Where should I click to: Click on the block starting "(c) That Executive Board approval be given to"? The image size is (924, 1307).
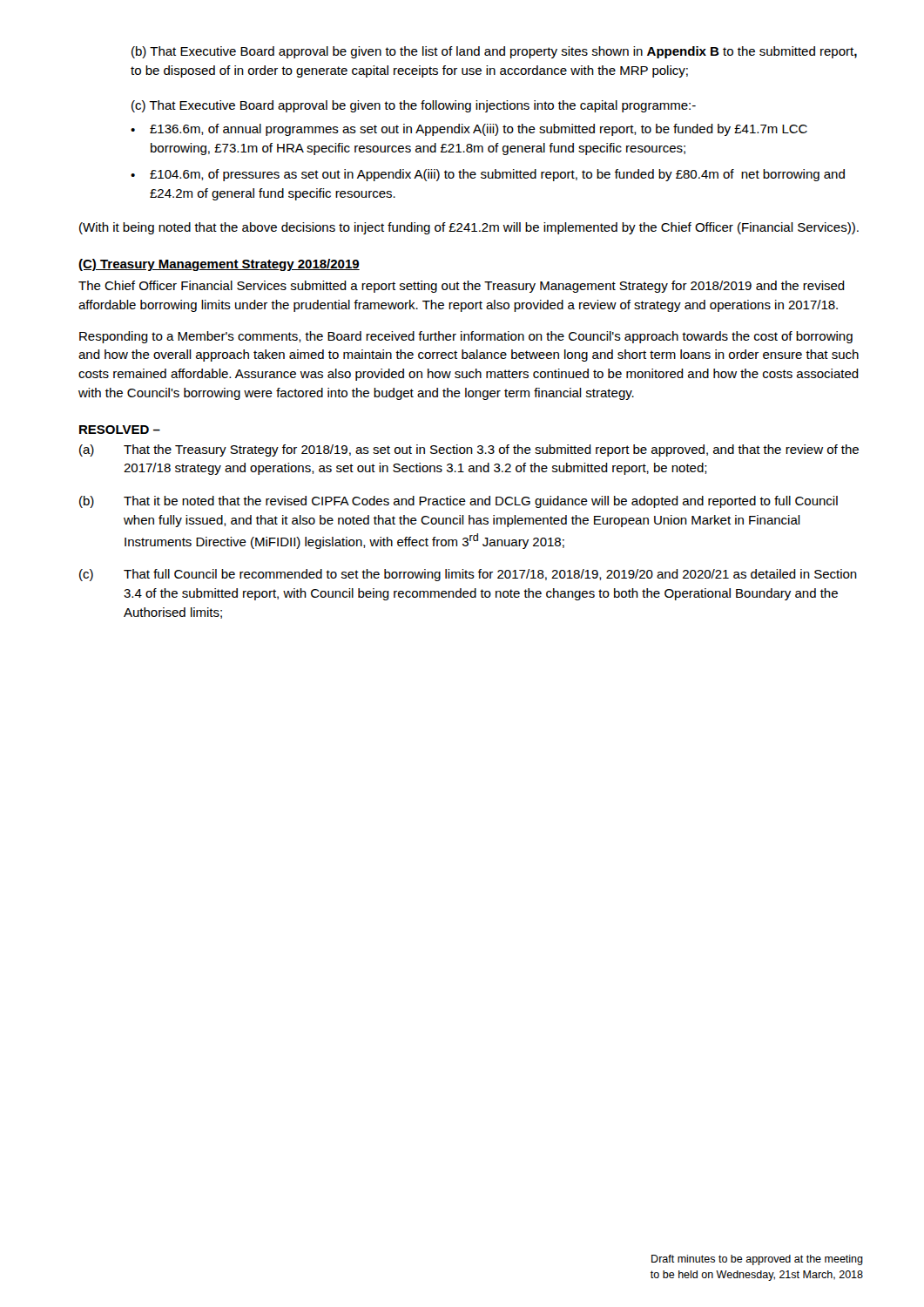[413, 105]
